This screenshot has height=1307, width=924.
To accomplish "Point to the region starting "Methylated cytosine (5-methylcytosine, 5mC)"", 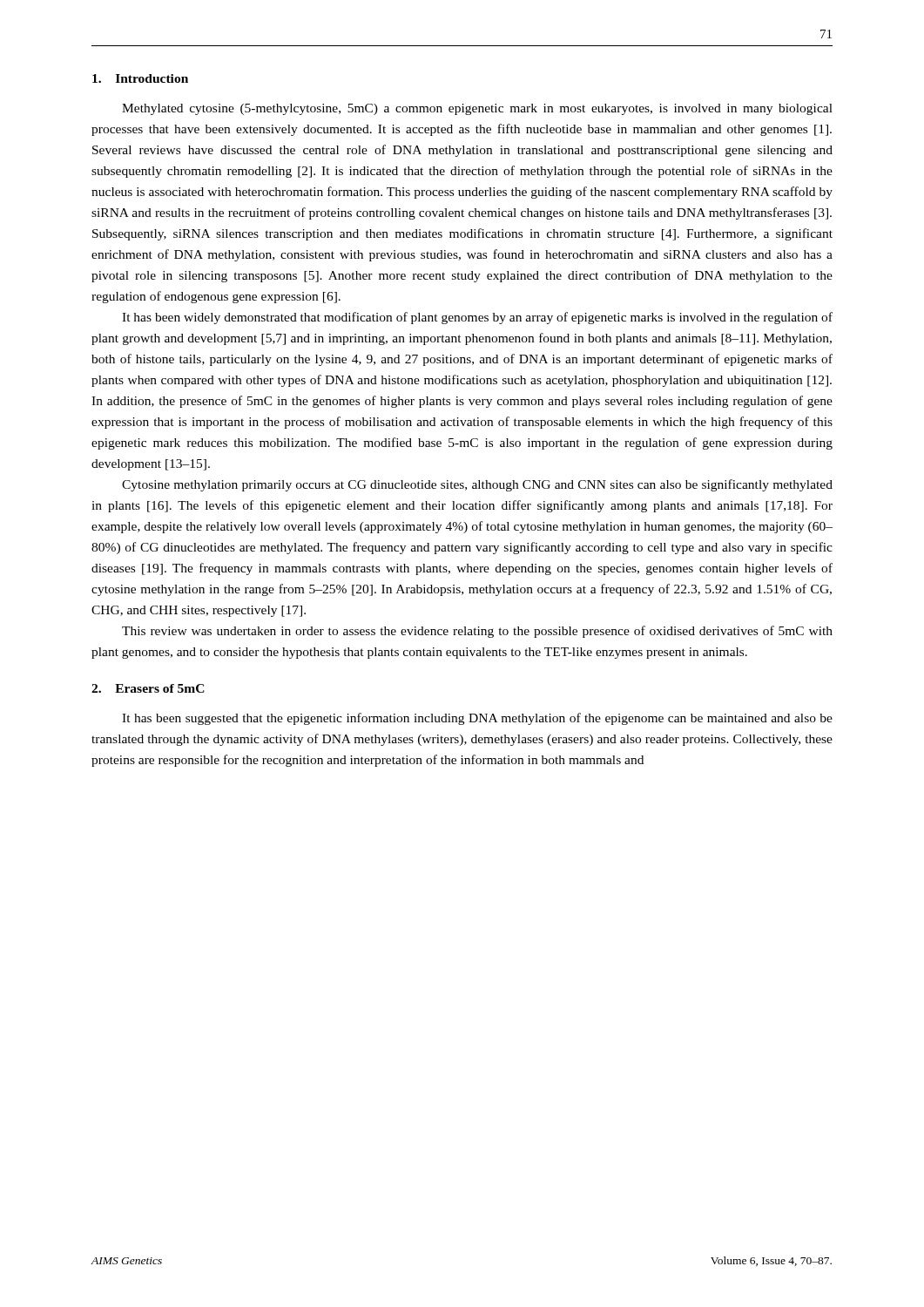I will 462,202.
